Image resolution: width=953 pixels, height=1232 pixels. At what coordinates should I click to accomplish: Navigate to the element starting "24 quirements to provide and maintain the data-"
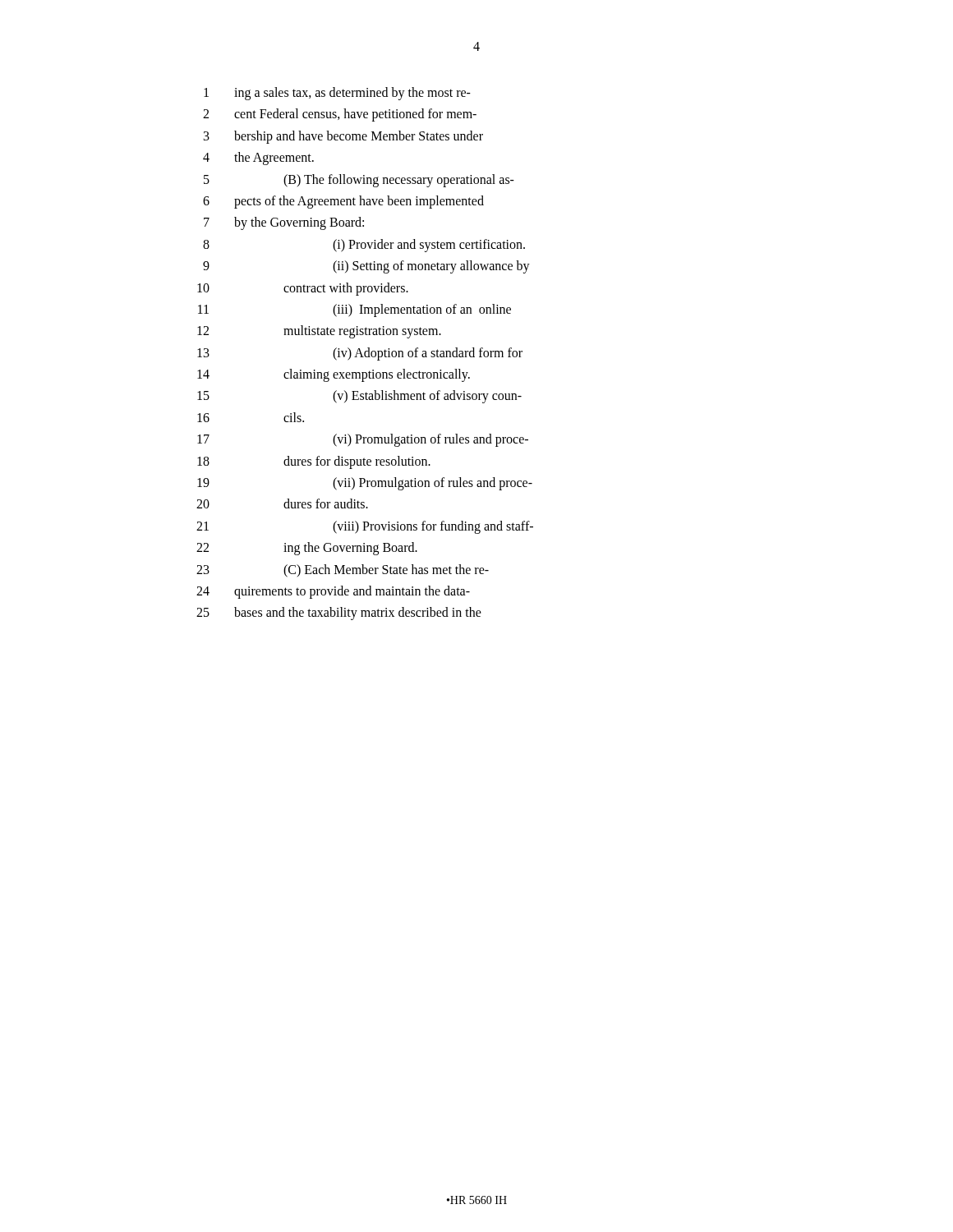pos(333,592)
